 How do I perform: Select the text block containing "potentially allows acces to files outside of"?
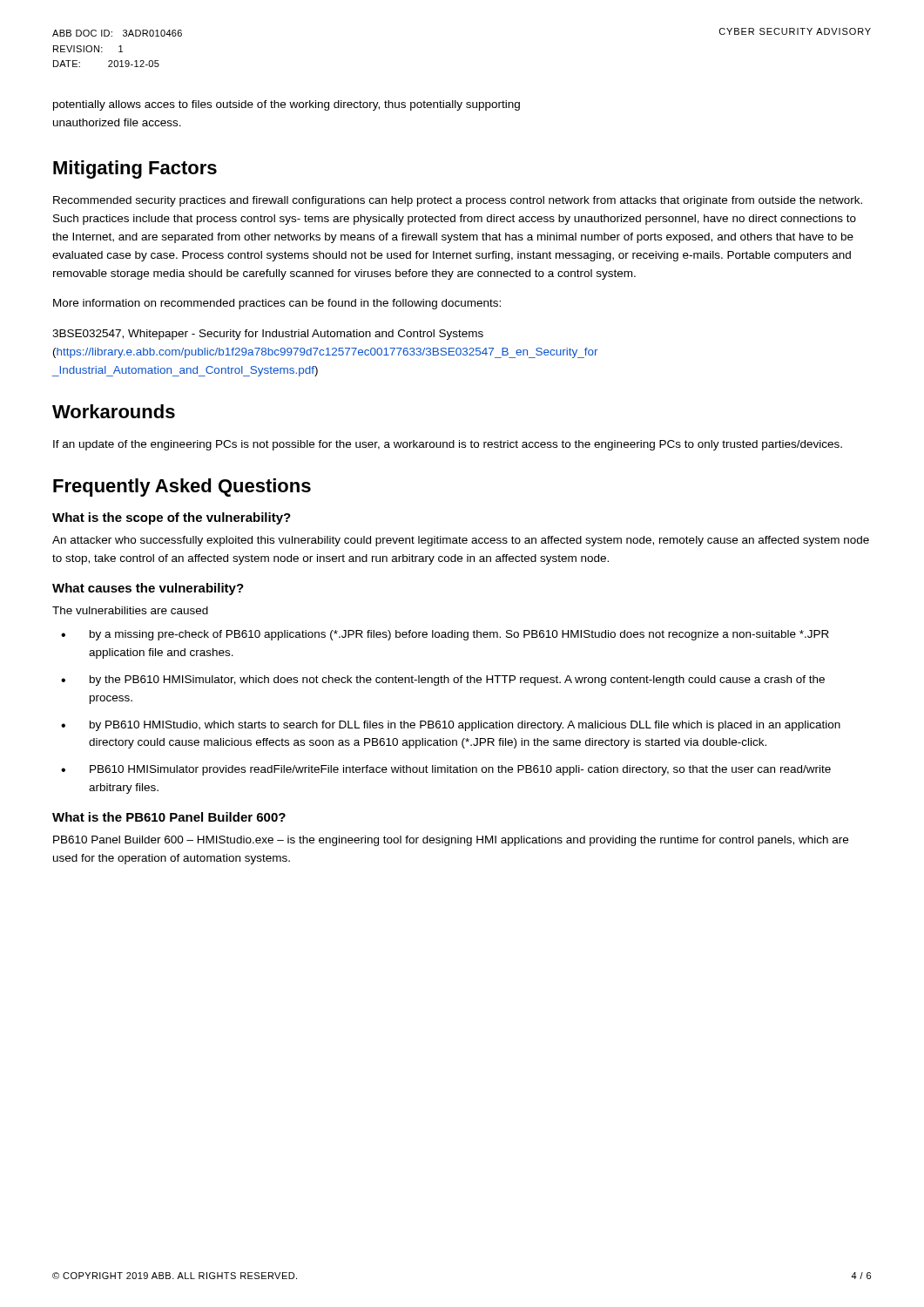click(286, 113)
